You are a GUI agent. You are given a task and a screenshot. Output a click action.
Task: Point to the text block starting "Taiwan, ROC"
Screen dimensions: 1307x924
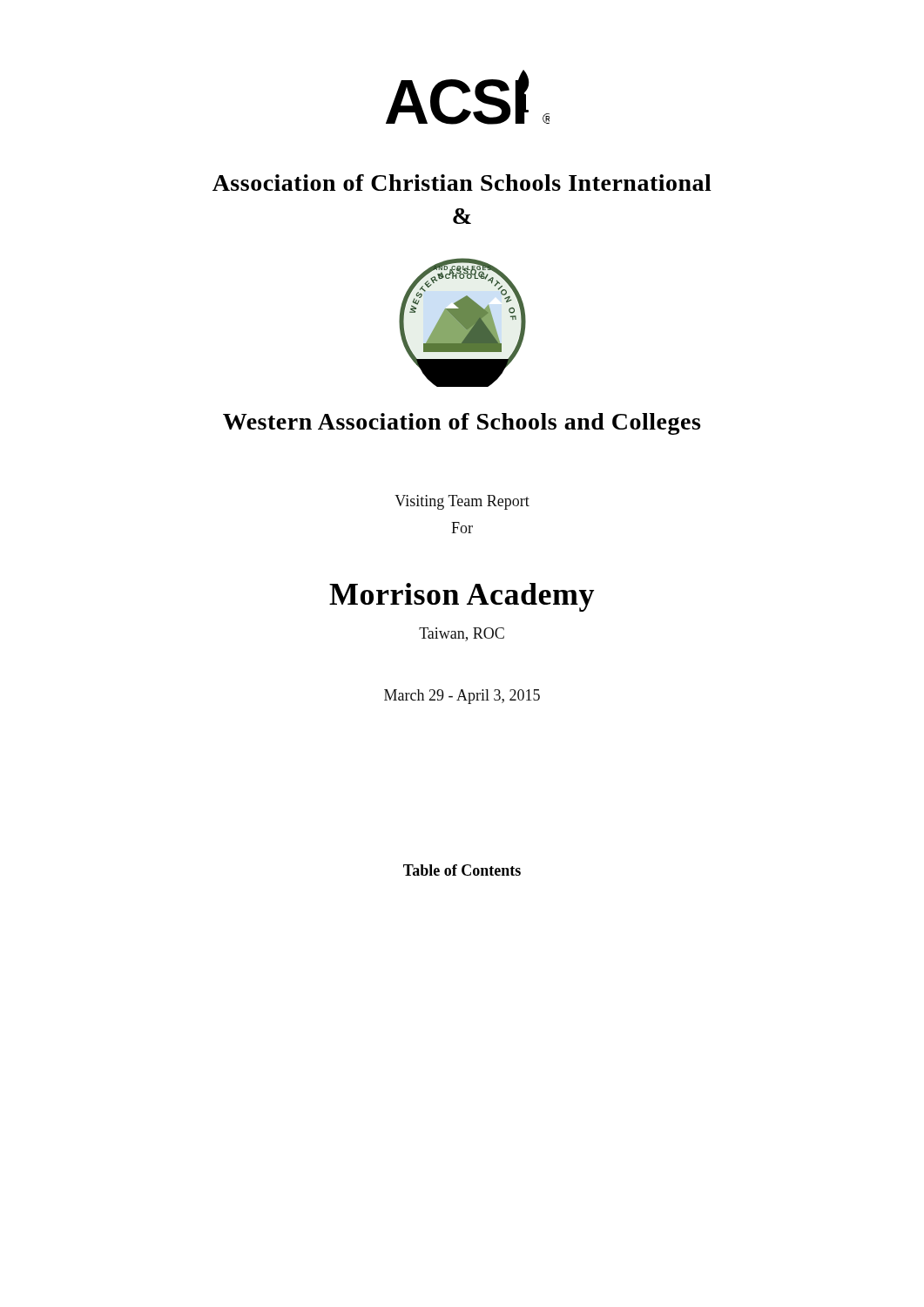tap(462, 634)
